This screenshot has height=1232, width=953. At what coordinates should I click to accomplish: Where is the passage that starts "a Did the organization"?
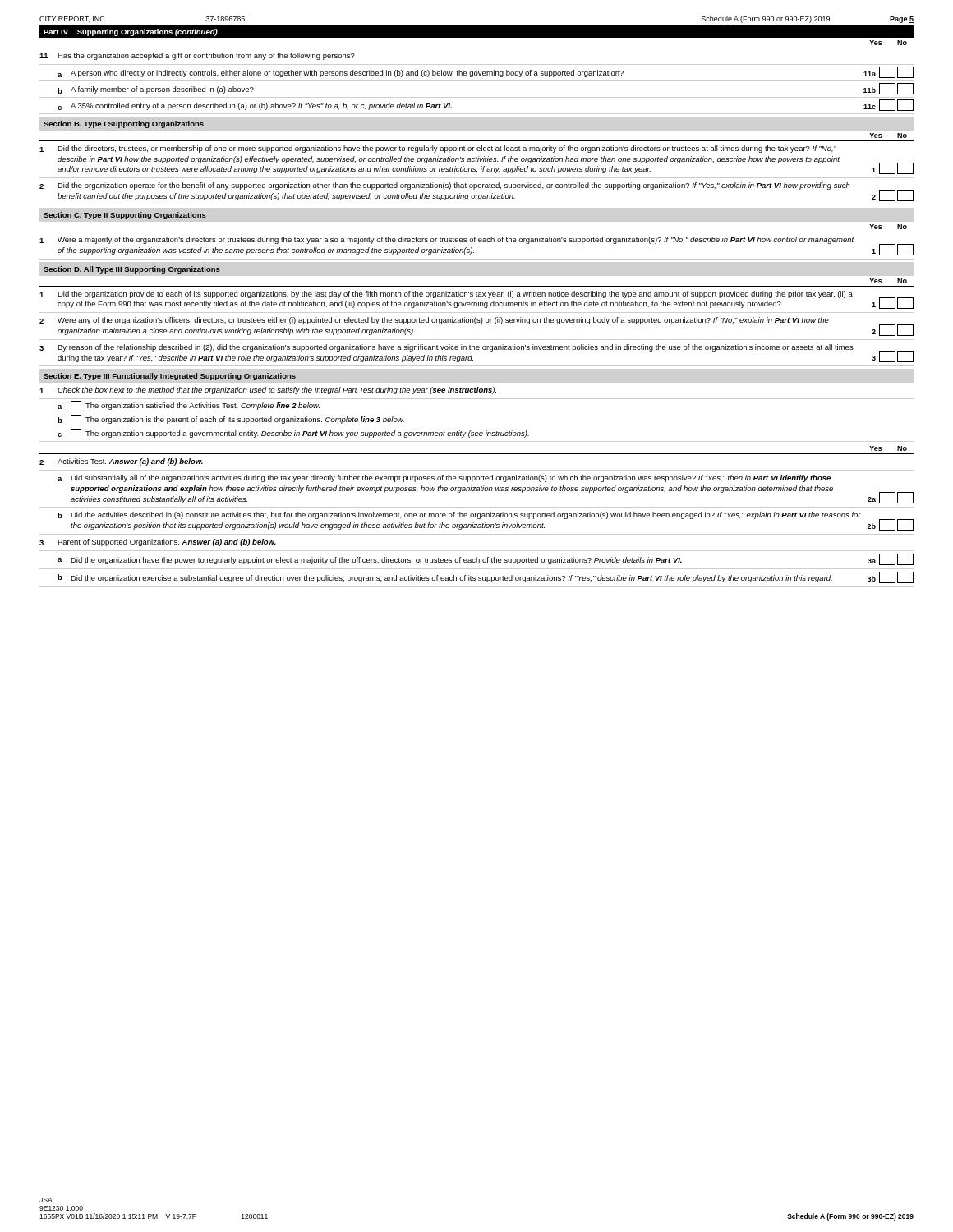(486, 560)
